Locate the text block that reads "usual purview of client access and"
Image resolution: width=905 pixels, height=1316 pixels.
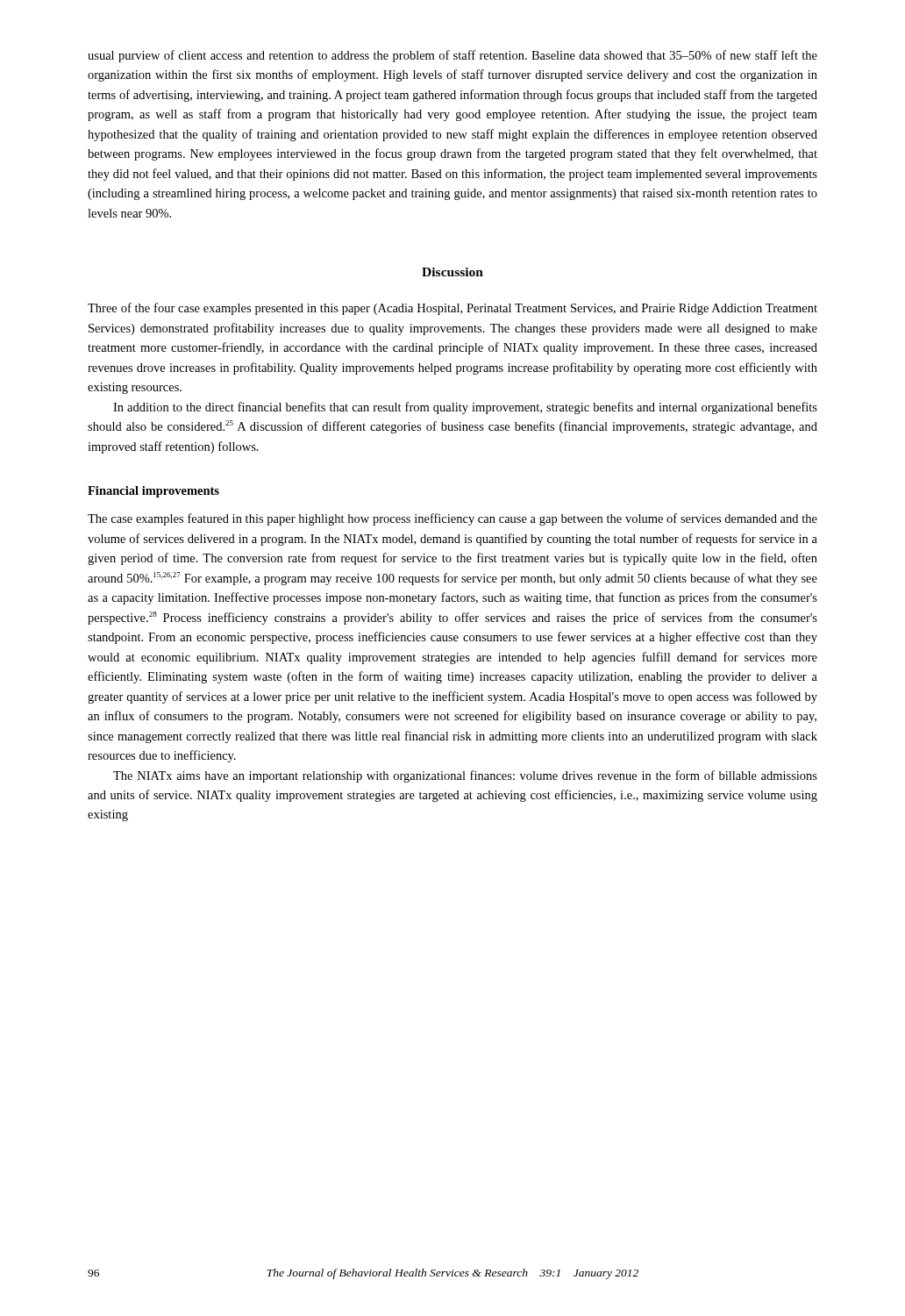452,134
